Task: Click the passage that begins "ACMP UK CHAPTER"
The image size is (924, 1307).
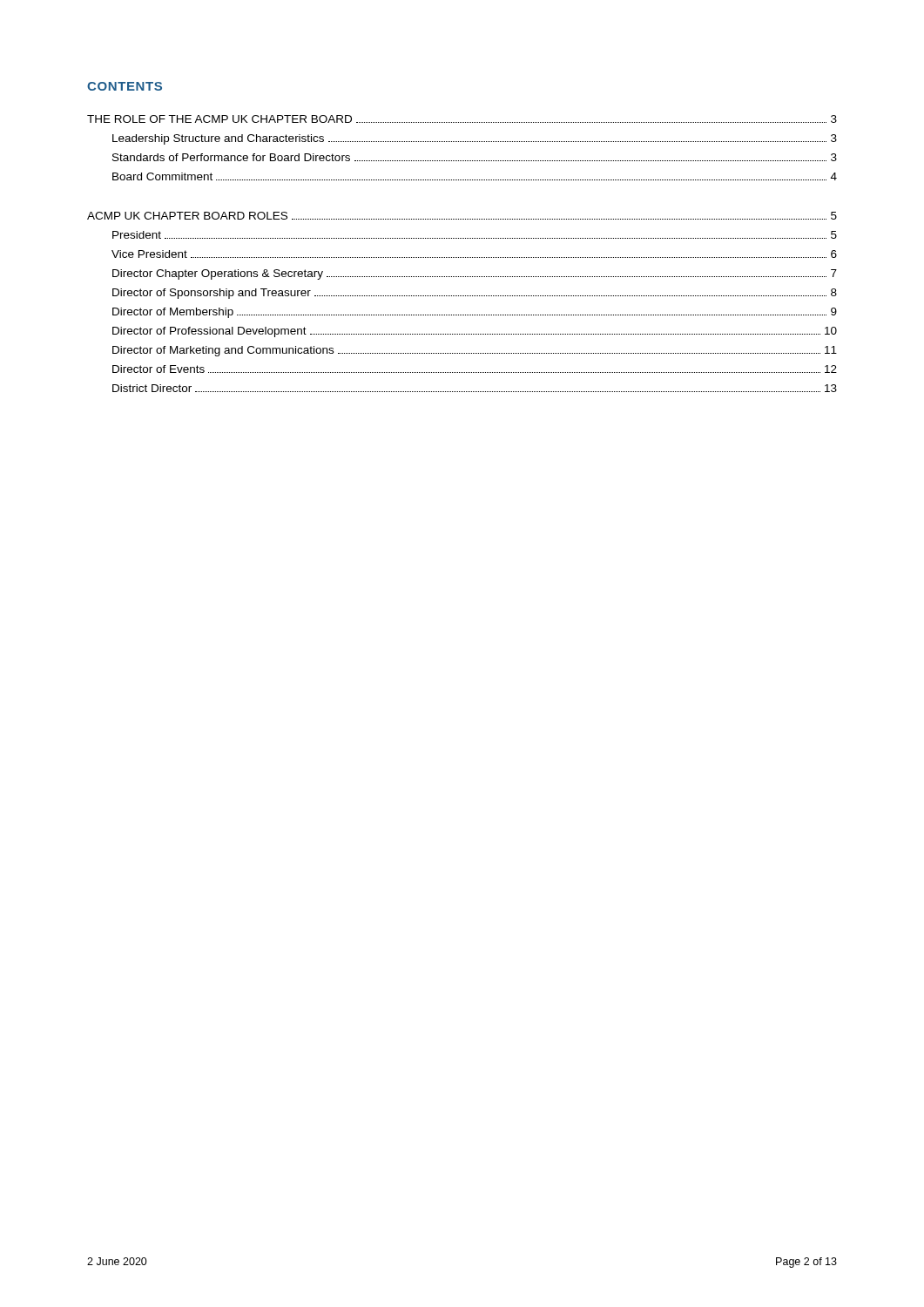Action: (x=462, y=216)
